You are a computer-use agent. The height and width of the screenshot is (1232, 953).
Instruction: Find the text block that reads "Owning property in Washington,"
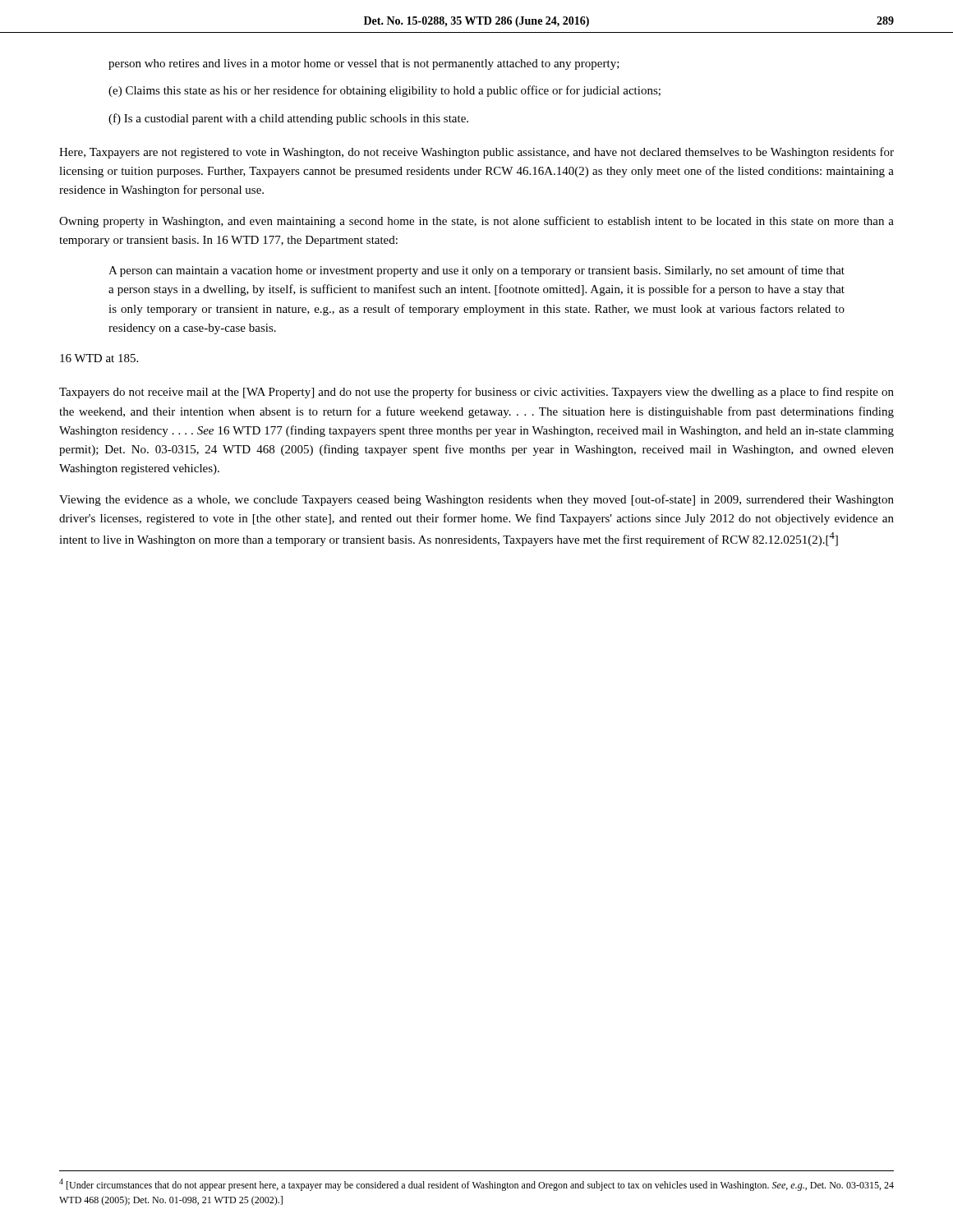coord(476,230)
